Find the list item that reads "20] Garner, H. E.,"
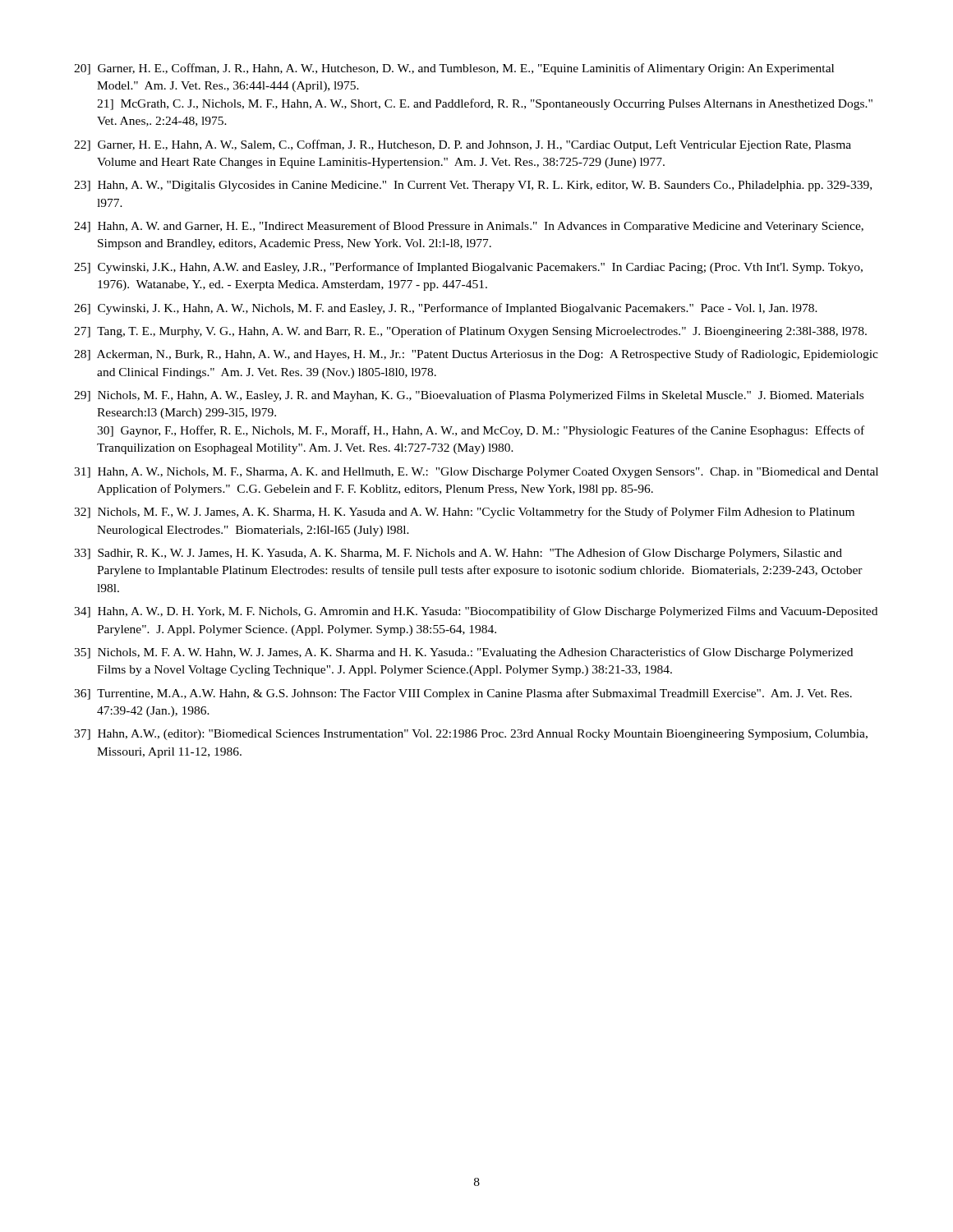 coord(474,94)
